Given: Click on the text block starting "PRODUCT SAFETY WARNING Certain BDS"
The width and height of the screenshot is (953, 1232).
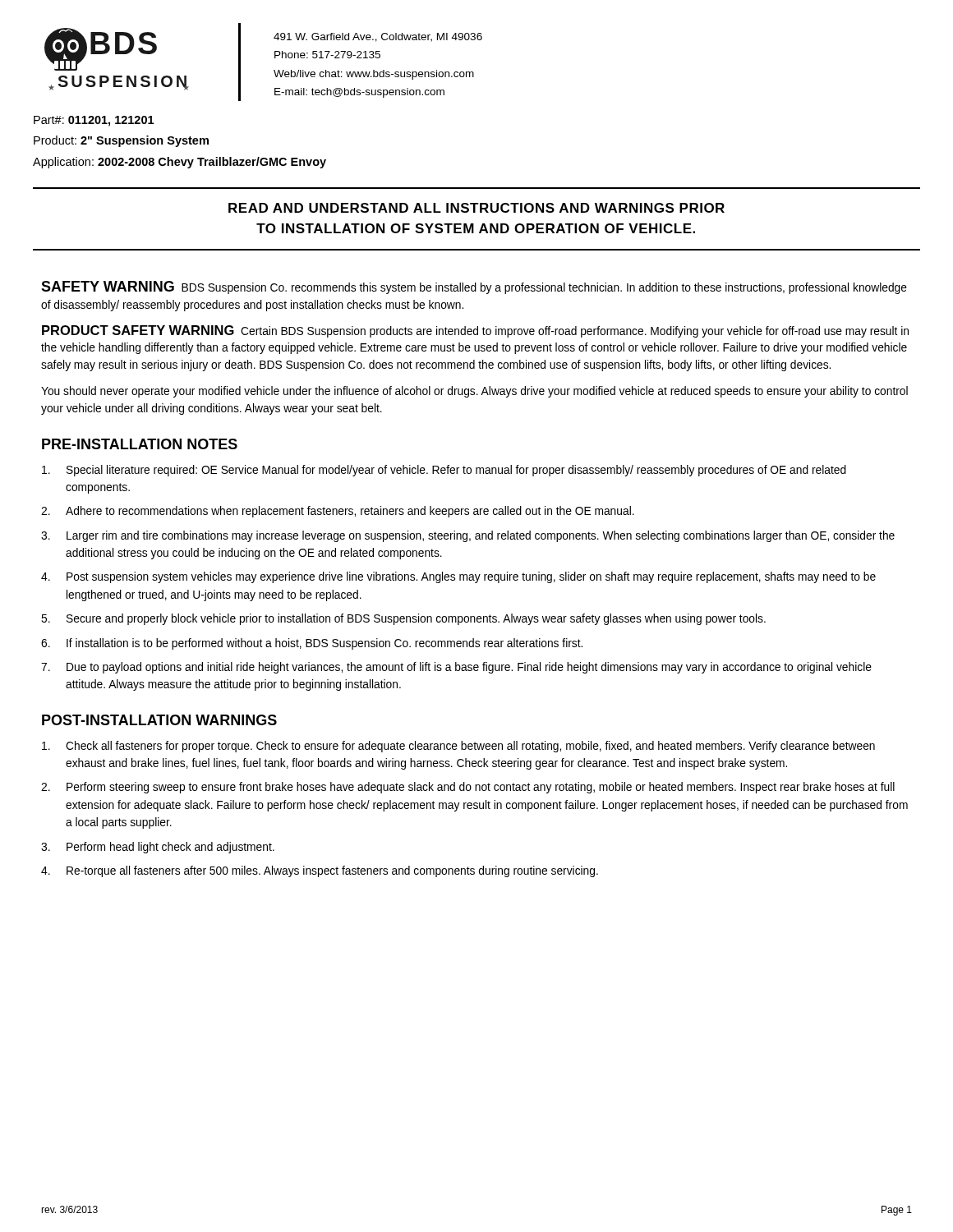Looking at the screenshot, I should coord(475,347).
